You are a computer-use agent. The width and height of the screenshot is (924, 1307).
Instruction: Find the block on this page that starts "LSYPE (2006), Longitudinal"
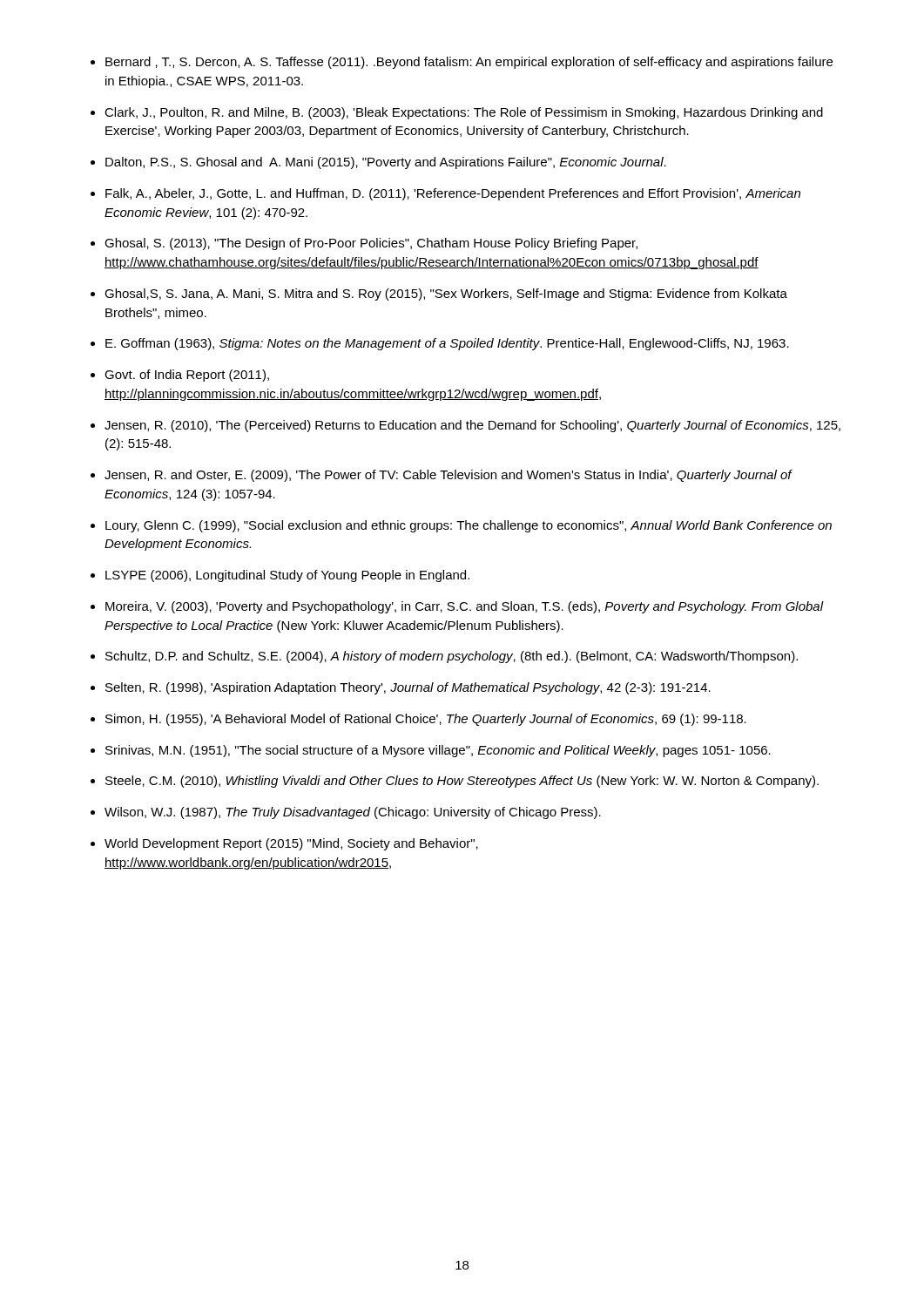[x=288, y=575]
